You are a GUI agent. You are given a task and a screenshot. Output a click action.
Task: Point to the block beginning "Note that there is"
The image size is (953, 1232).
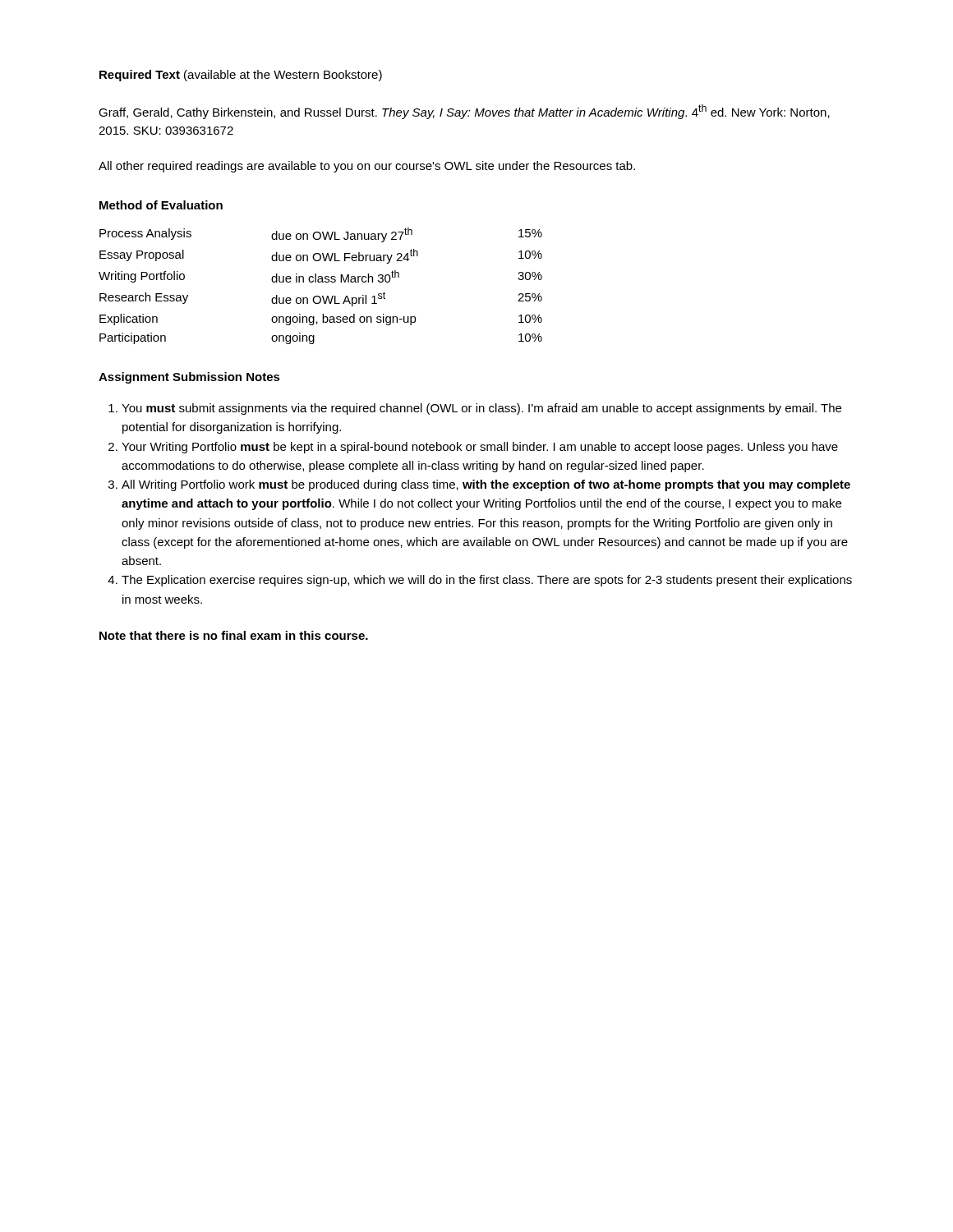pos(233,635)
